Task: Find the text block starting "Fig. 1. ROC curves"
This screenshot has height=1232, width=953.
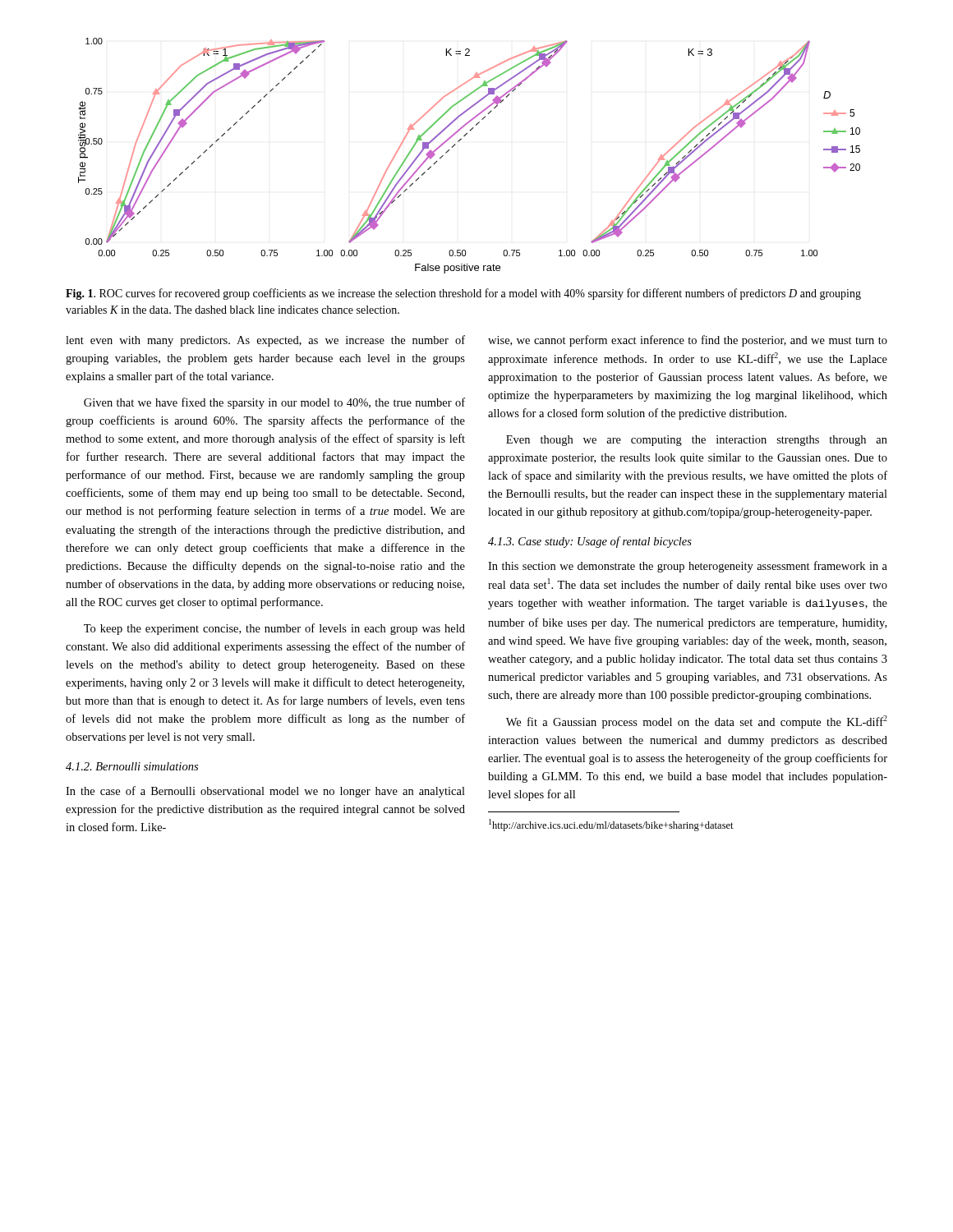Action: (463, 302)
